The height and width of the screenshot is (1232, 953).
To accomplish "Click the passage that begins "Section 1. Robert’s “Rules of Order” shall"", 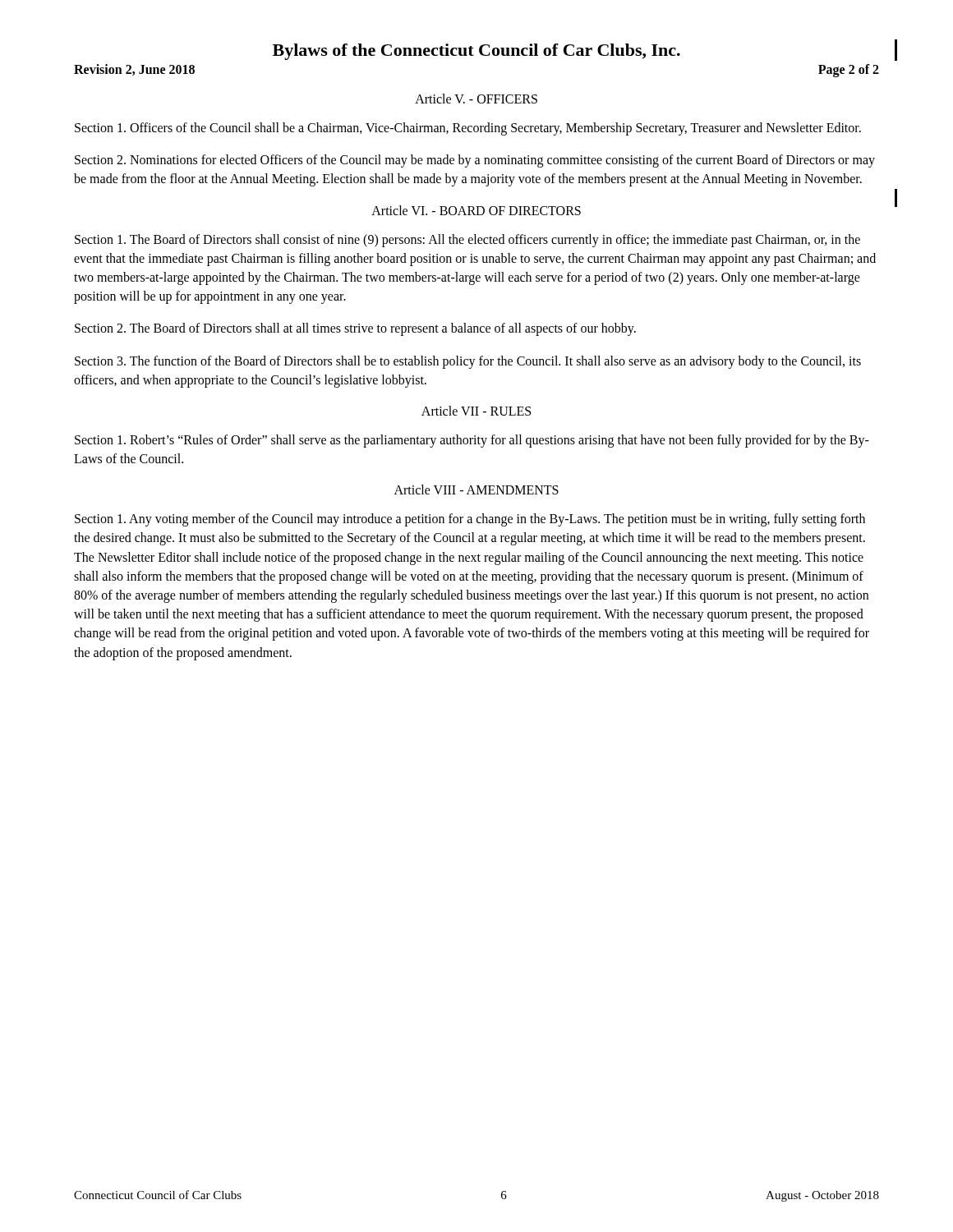I will [471, 449].
